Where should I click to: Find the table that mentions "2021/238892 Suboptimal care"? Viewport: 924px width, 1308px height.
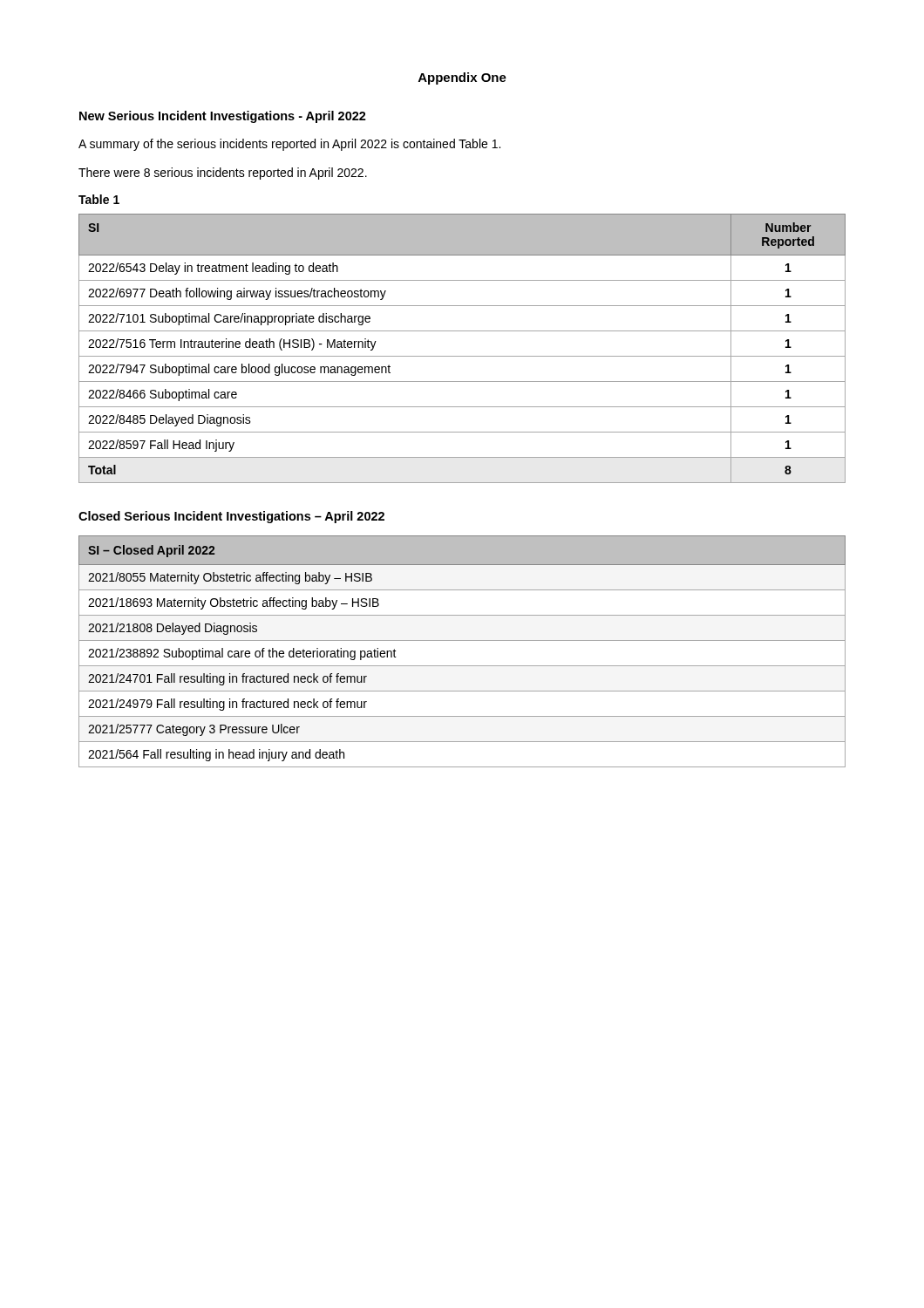click(462, 651)
